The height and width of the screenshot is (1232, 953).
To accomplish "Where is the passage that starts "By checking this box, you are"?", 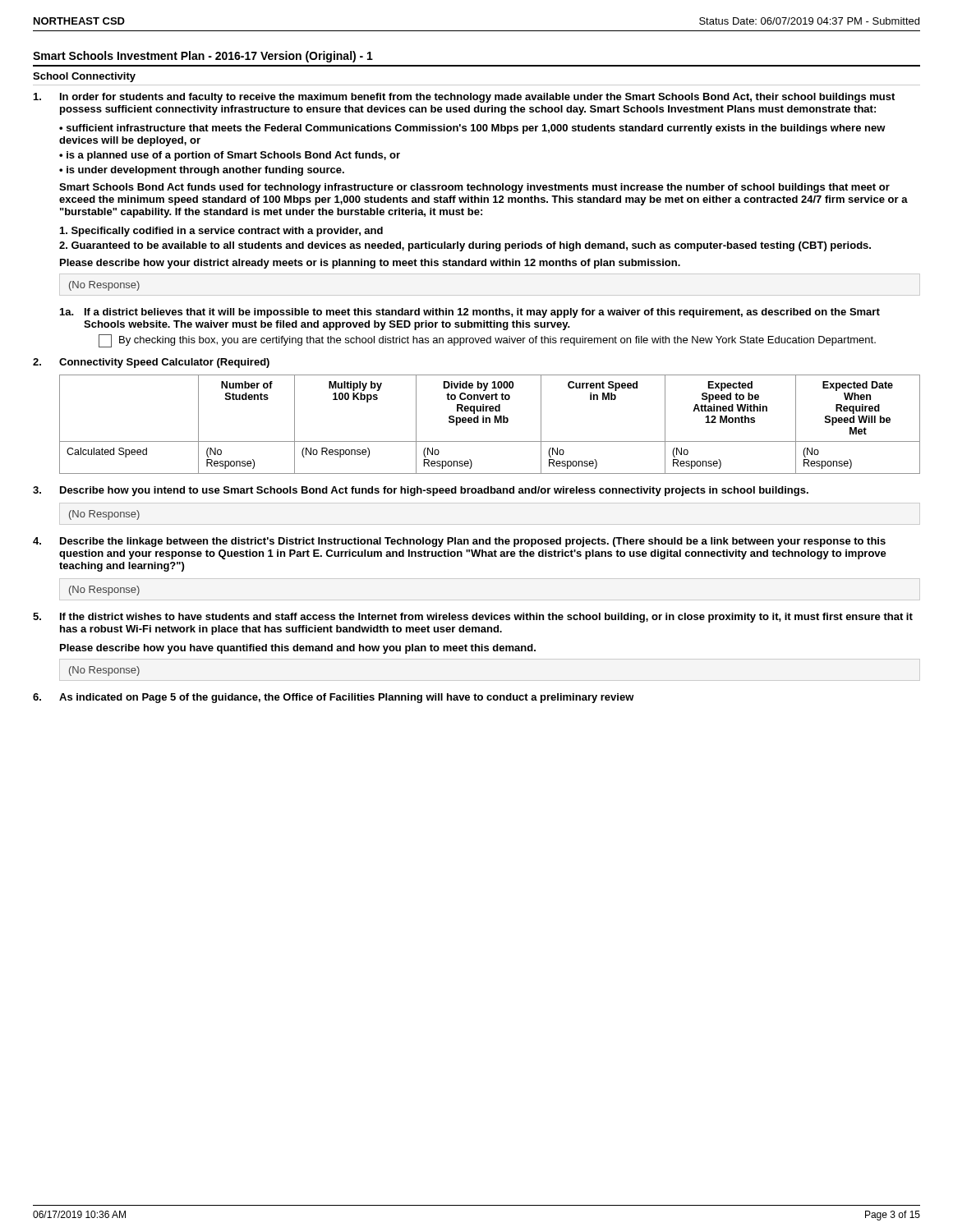I will click(x=487, y=340).
